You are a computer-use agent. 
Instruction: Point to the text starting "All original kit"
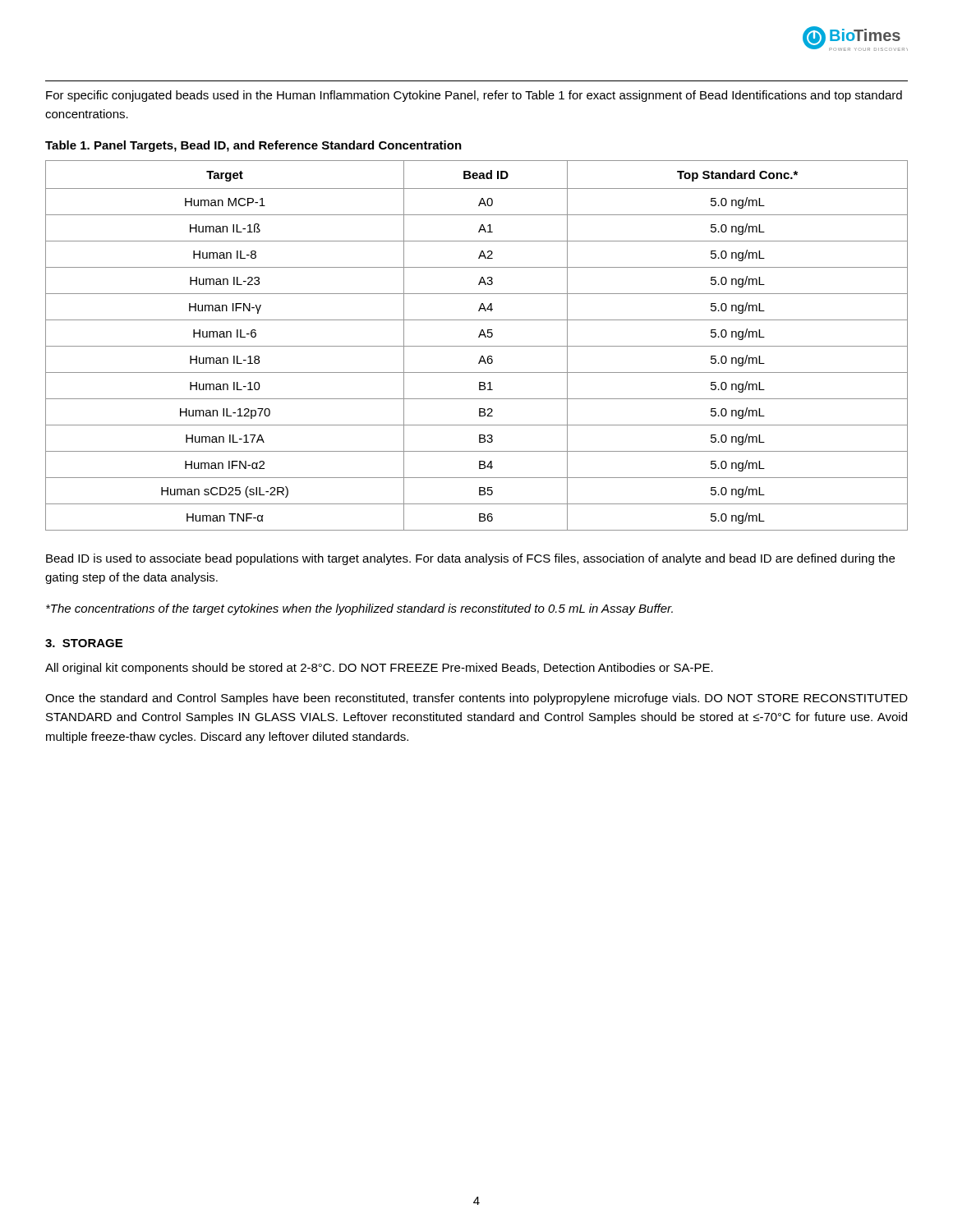[379, 667]
